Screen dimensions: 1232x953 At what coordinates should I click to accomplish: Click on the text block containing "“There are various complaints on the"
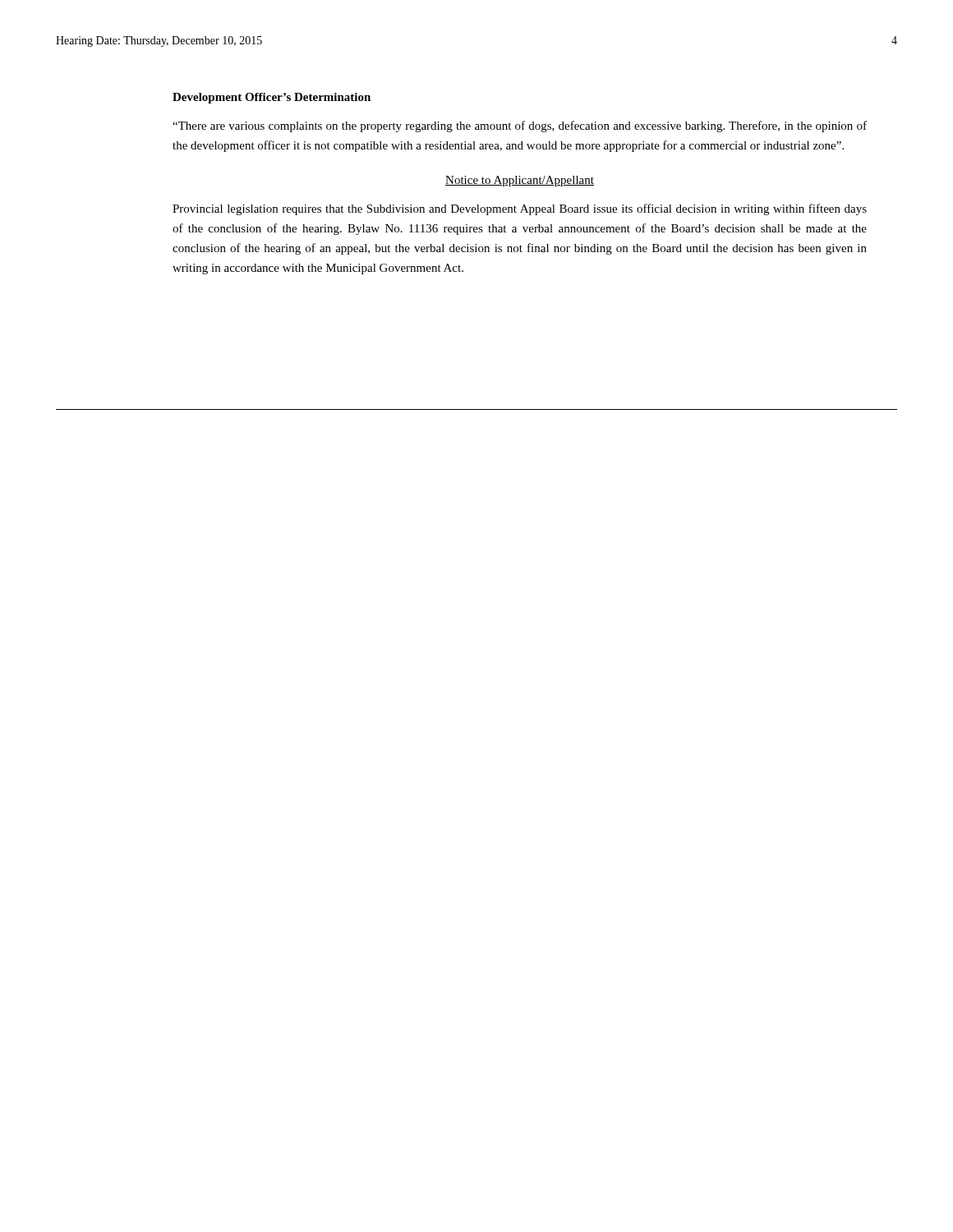tap(520, 136)
